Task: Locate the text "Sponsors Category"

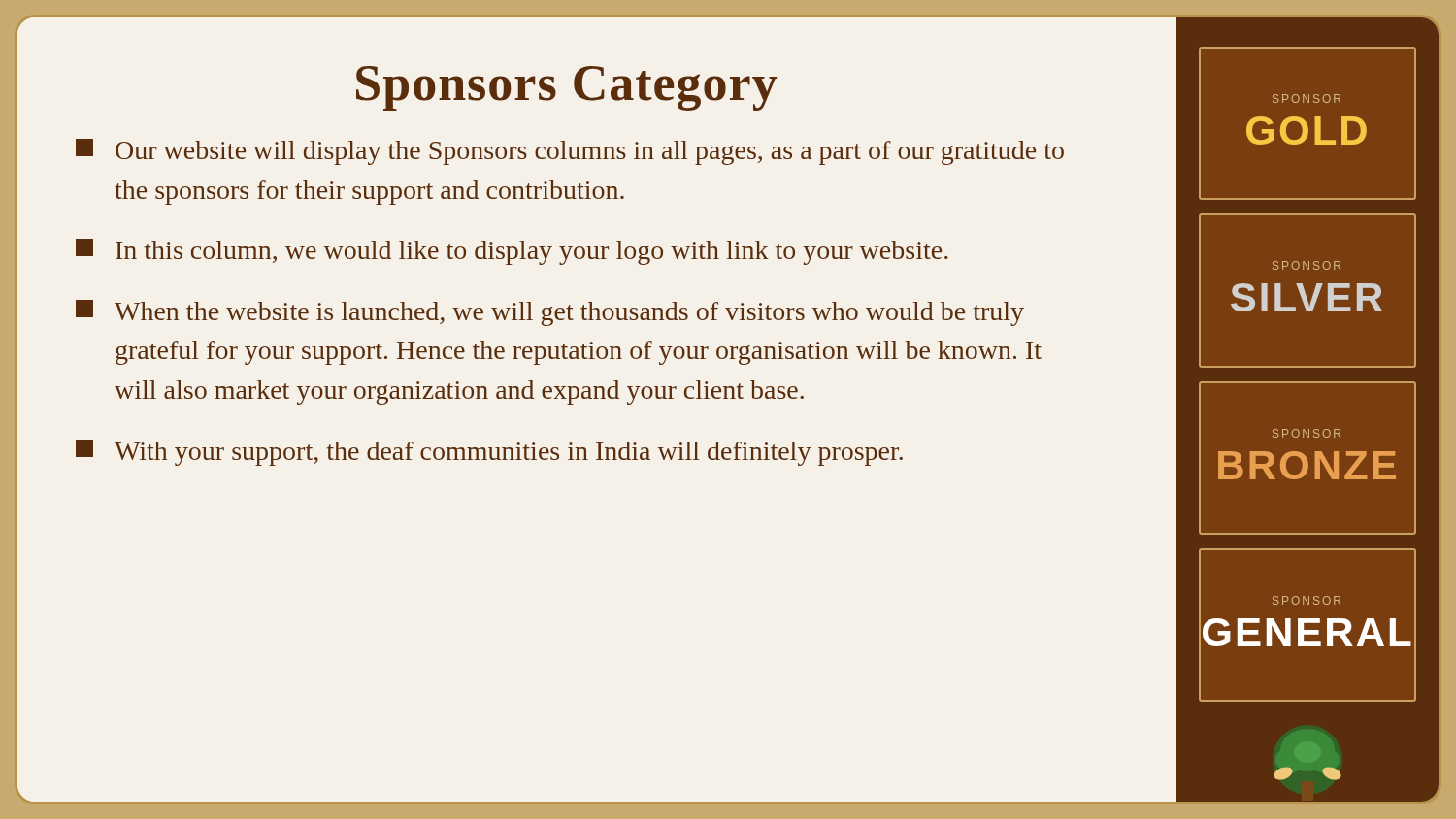Action: [x=566, y=83]
